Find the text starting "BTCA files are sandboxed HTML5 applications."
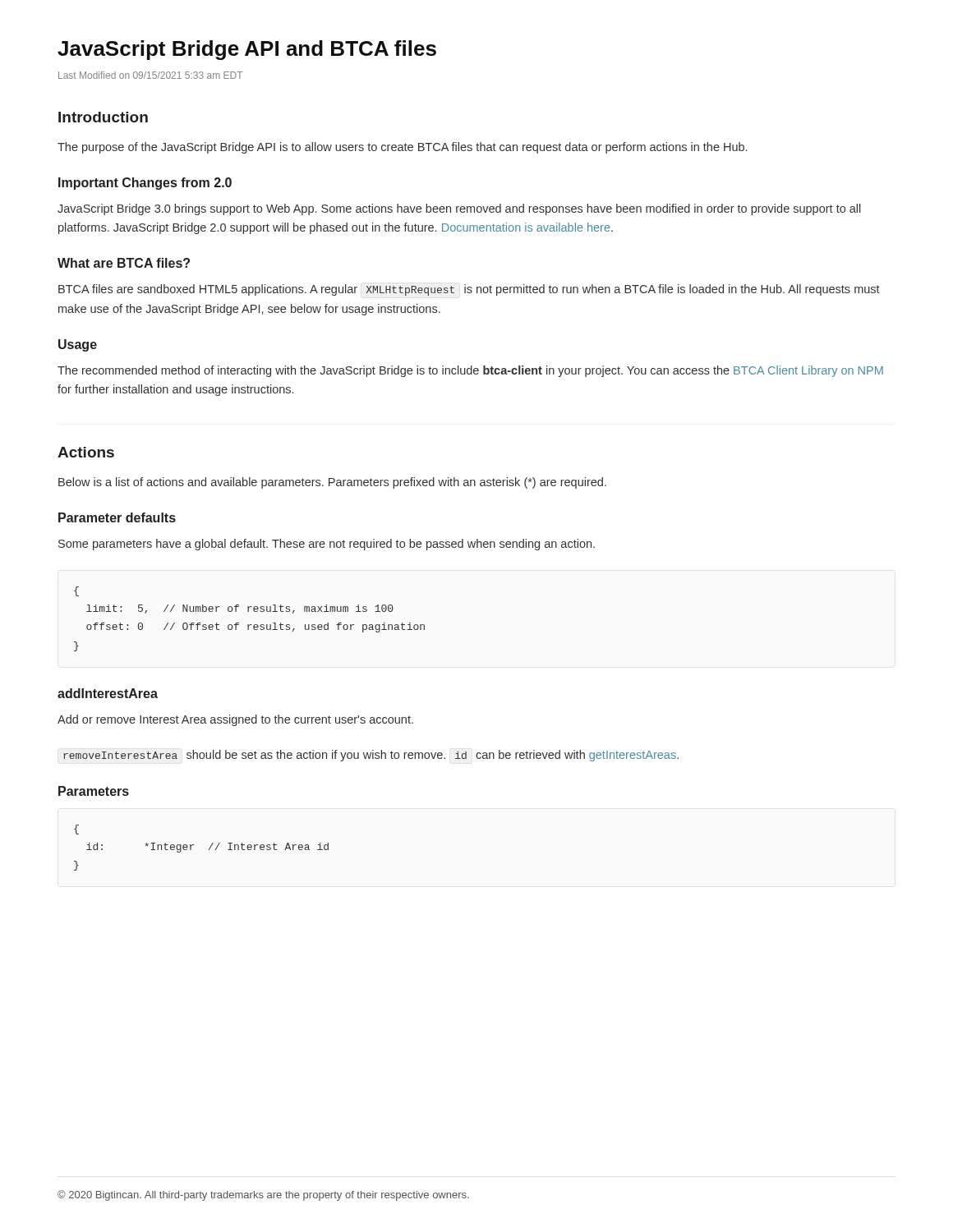Image resolution: width=953 pixels, height=1232 pixels. (x=468, y=299)
